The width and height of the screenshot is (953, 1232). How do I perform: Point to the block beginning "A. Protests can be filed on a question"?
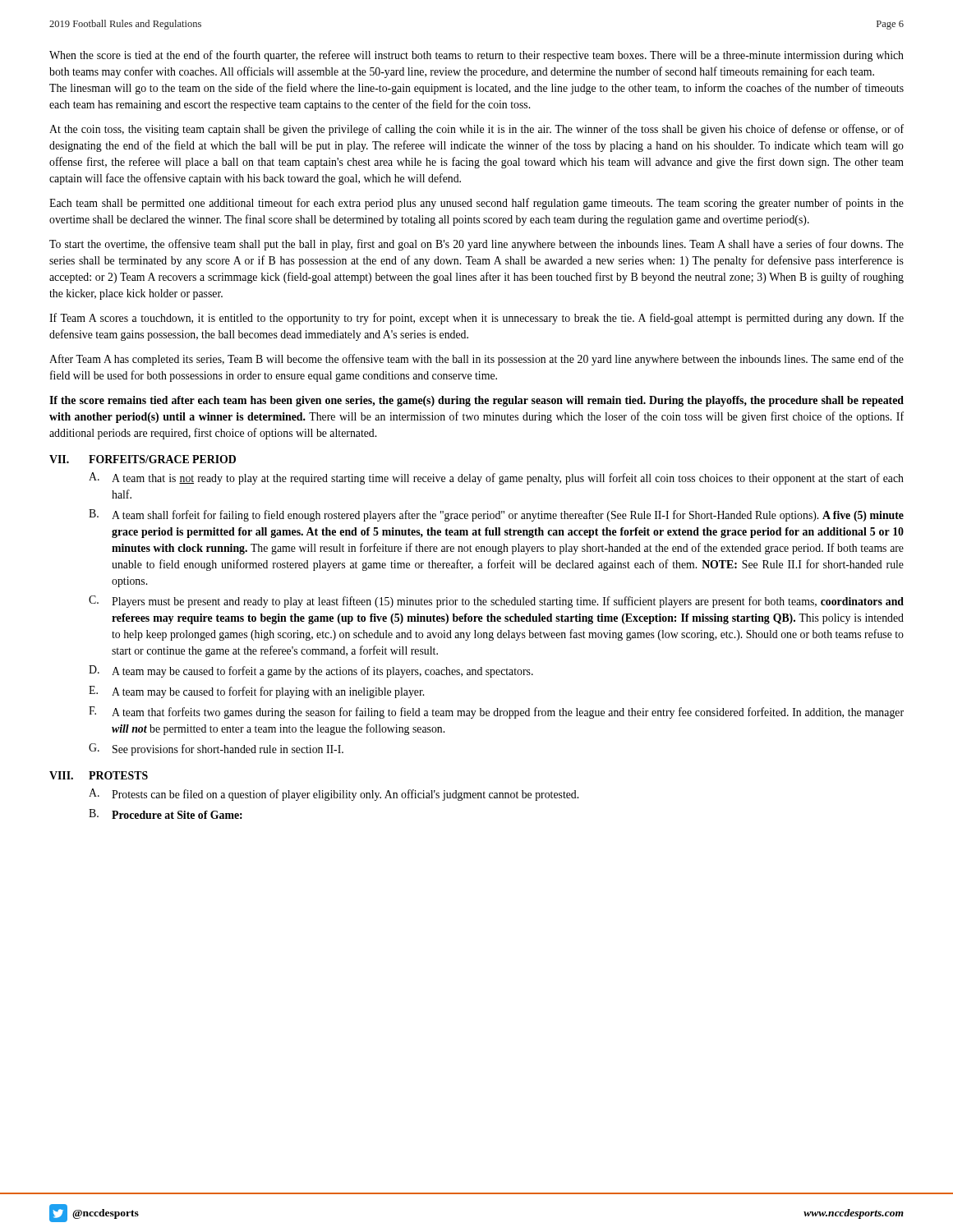pos(496,795)
